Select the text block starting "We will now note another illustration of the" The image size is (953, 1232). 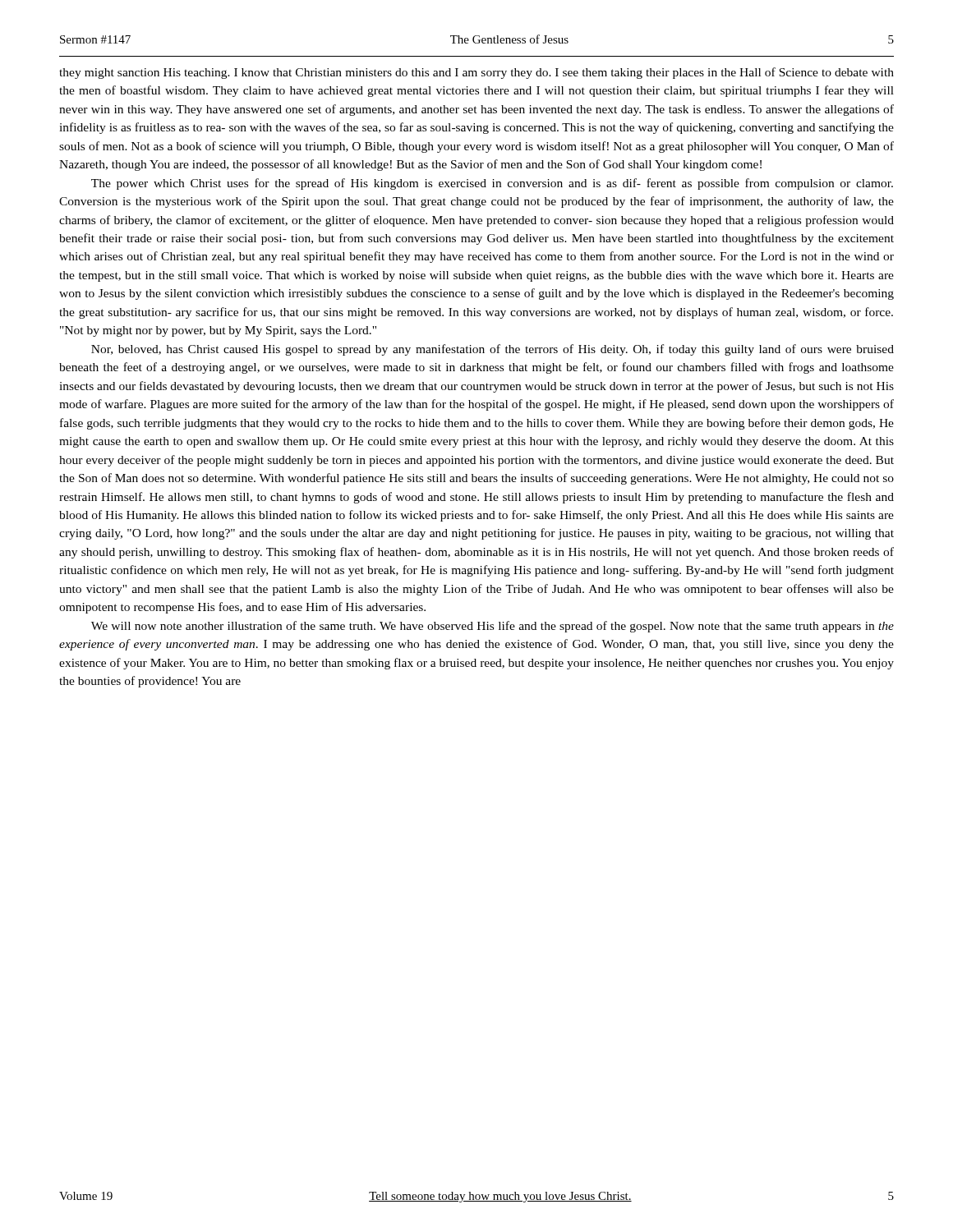point(476,654)
